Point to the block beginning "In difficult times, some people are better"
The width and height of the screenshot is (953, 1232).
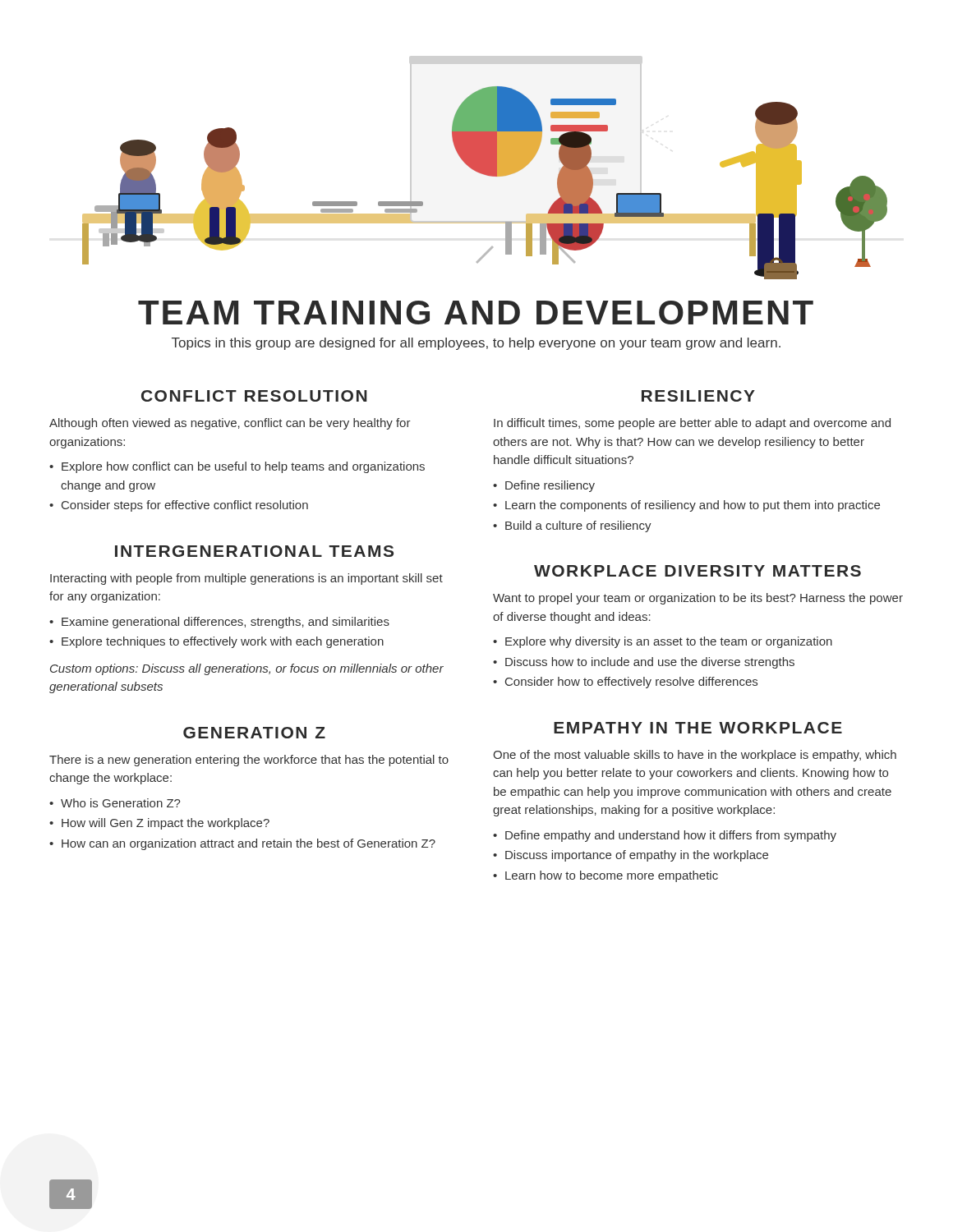tap(698, 442)
